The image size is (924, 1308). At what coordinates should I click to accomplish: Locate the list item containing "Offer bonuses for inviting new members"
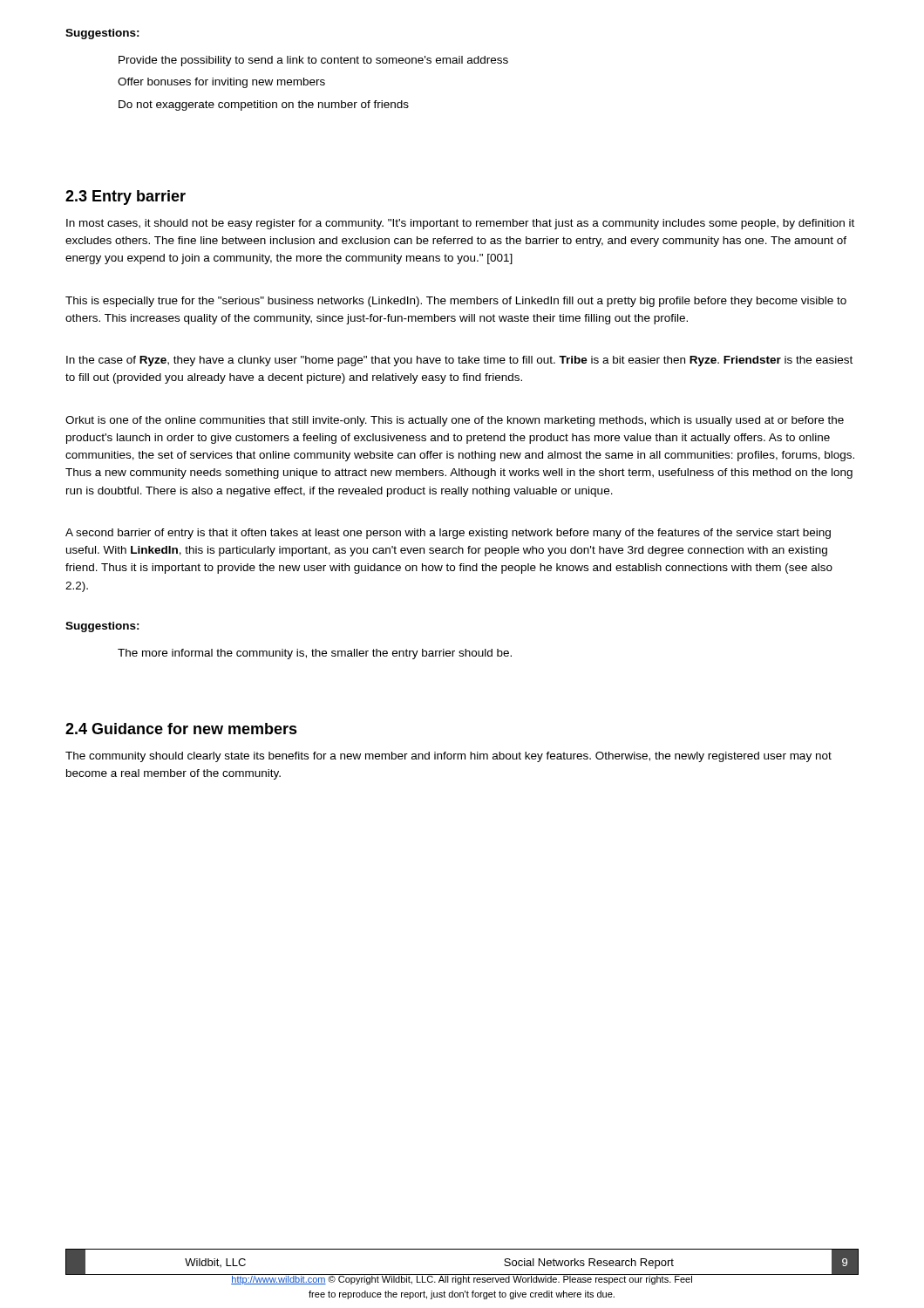click(x=222, y=82)
